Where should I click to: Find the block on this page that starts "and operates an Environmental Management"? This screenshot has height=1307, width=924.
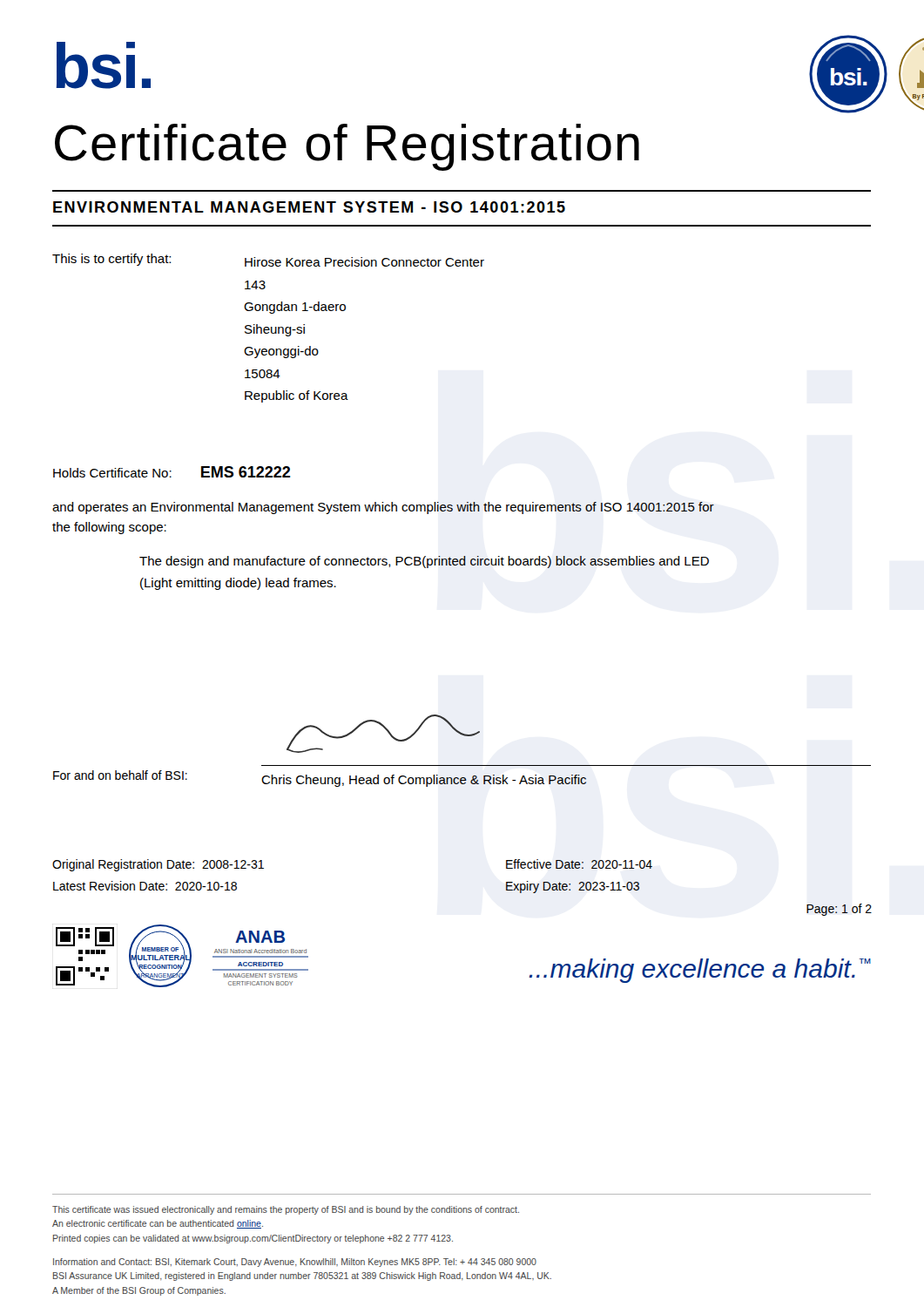click(x=383, y=517)
